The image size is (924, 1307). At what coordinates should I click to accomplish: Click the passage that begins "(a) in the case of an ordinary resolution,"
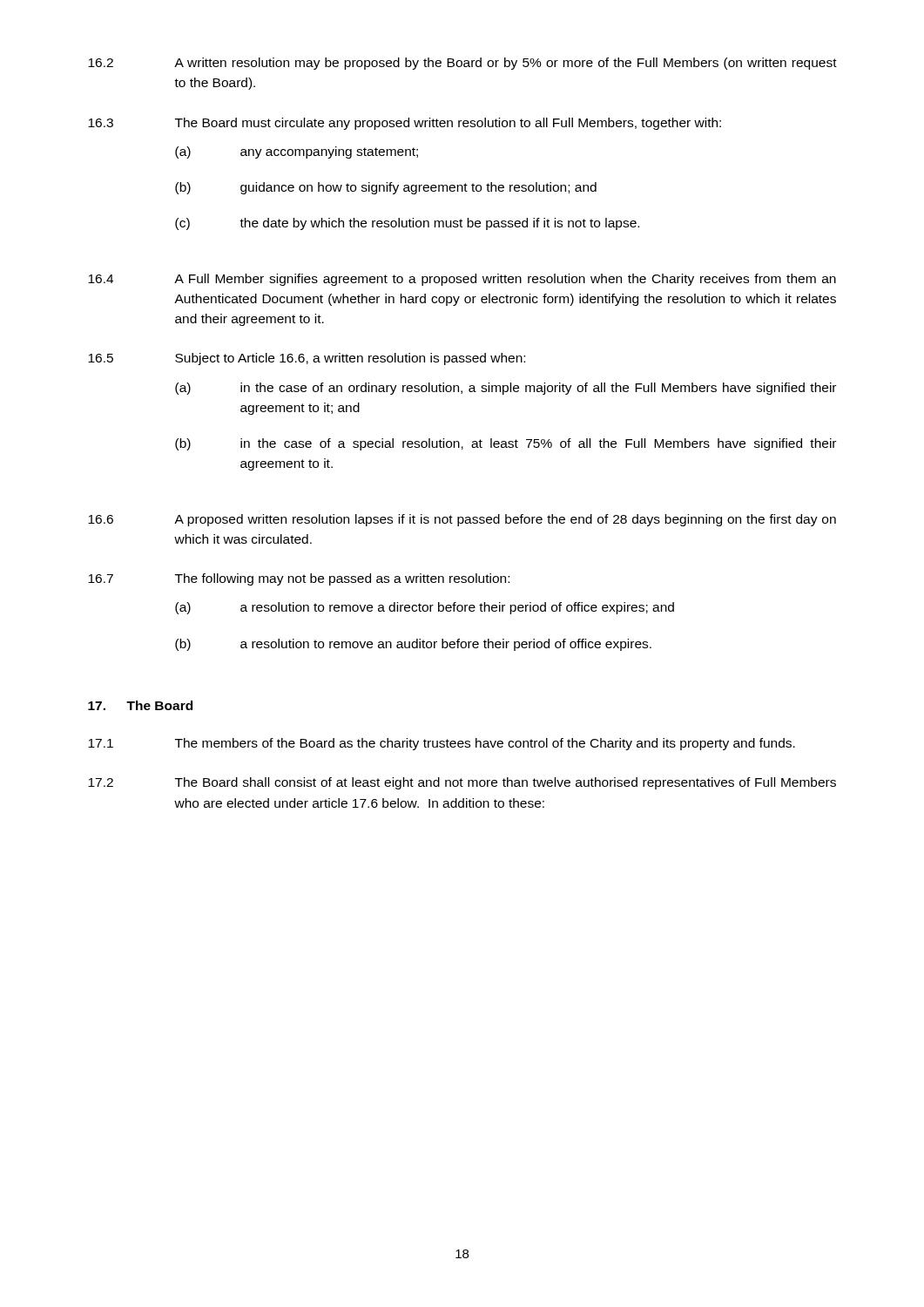pyautogui.click(x=506, y=397)
